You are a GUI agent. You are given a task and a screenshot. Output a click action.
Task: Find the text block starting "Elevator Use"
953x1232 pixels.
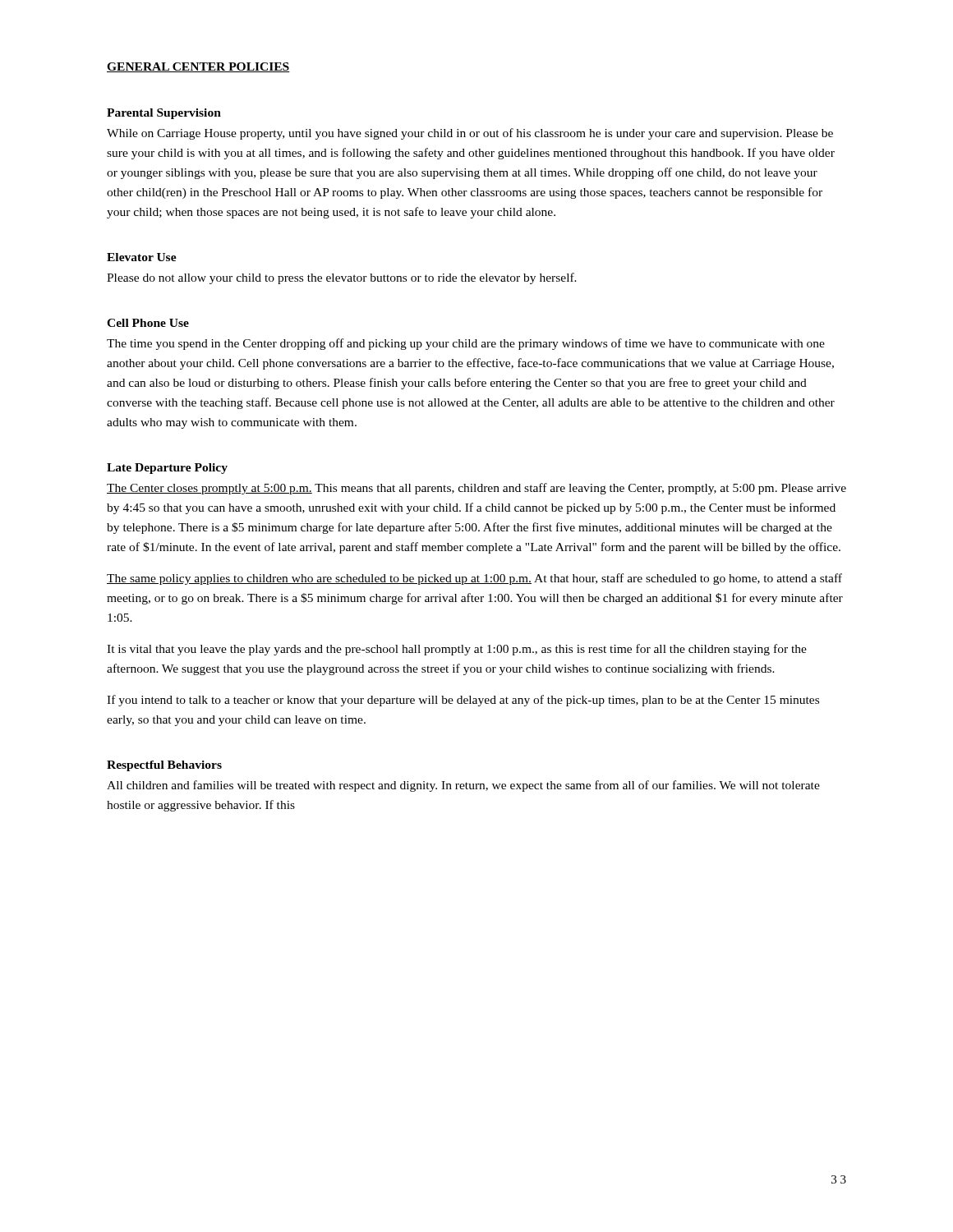point(142,257)
